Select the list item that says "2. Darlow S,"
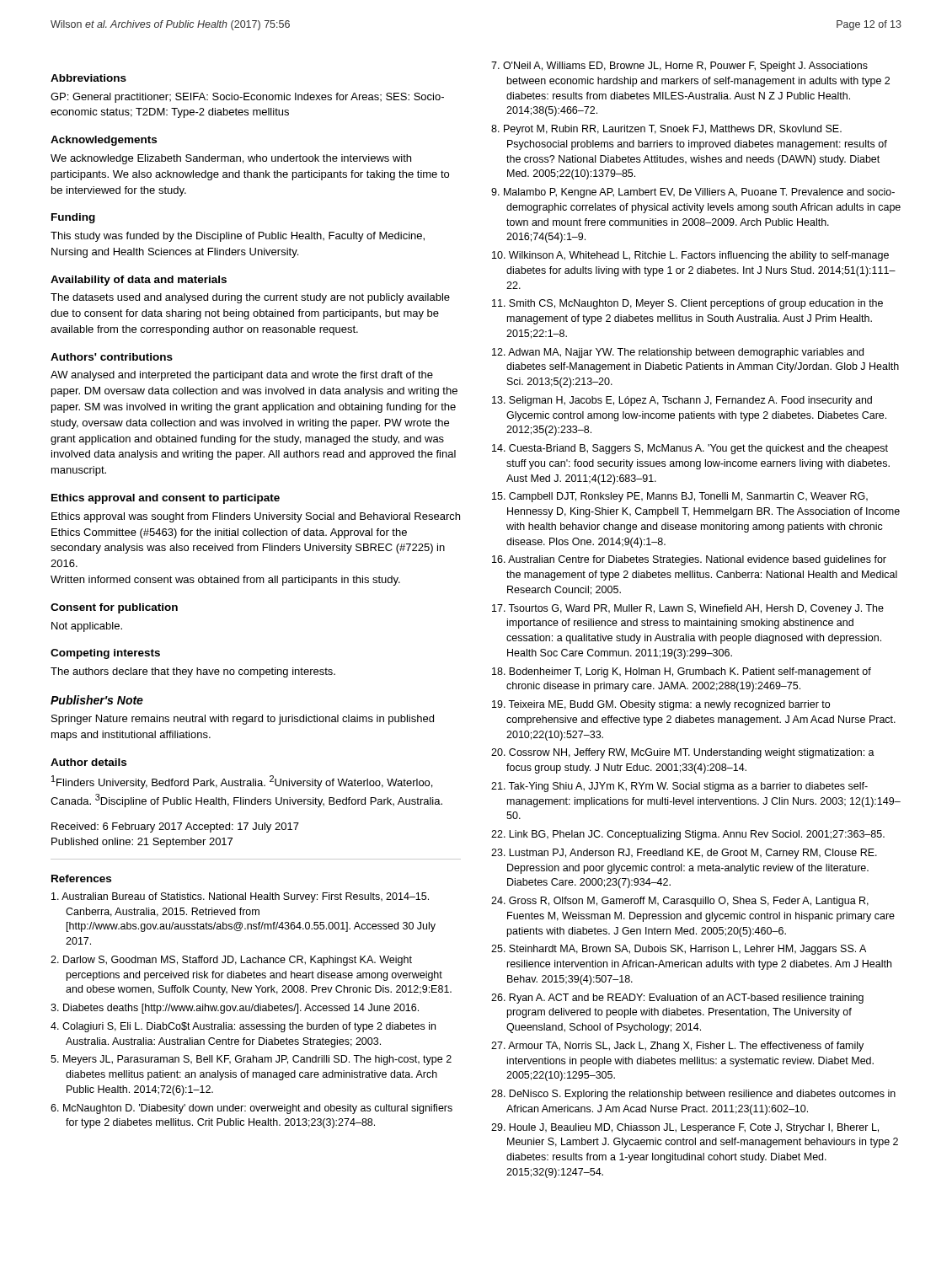 point(251,975)
